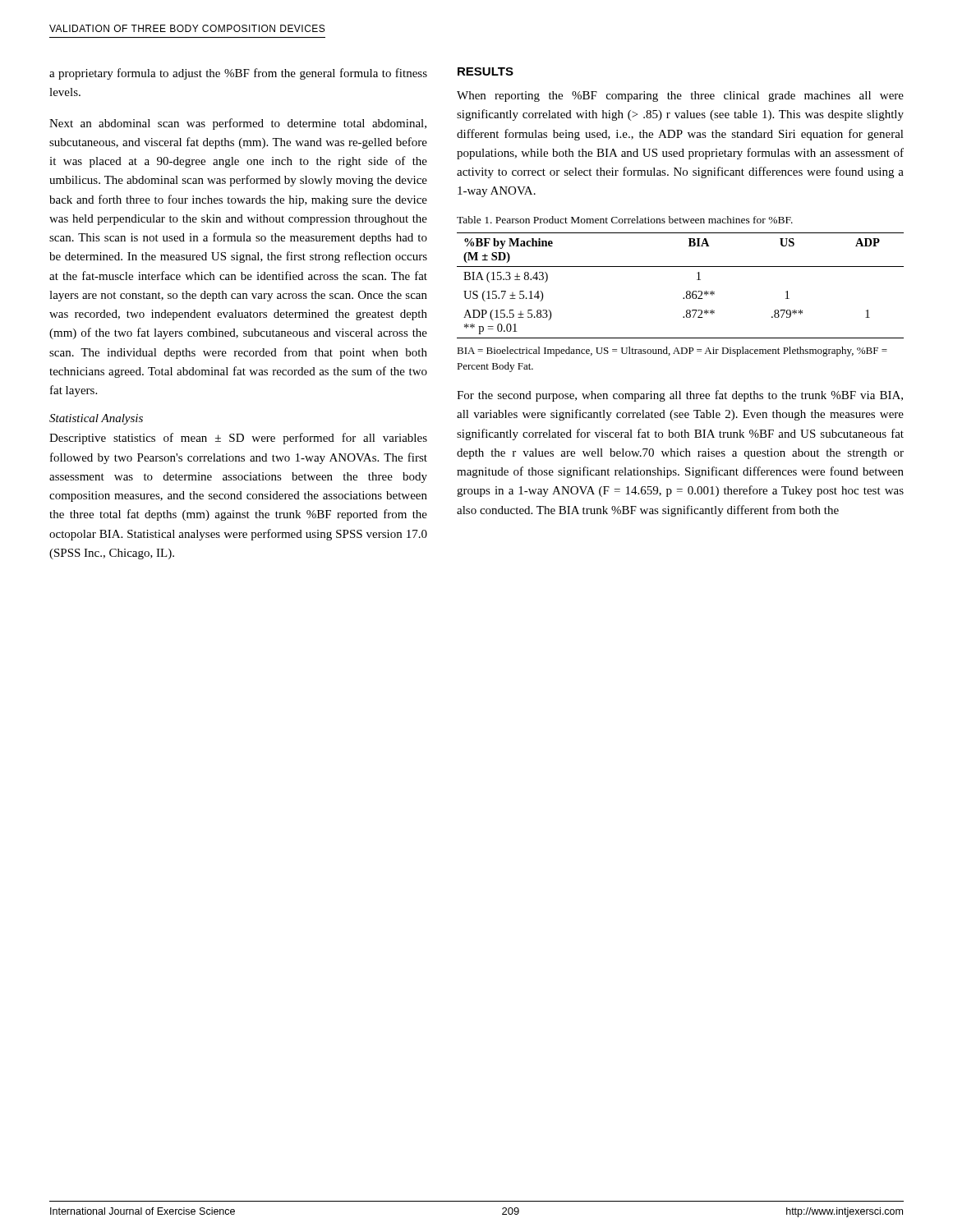
Task: Find the region starting "Statistical Analysis"
Action: 96,418
